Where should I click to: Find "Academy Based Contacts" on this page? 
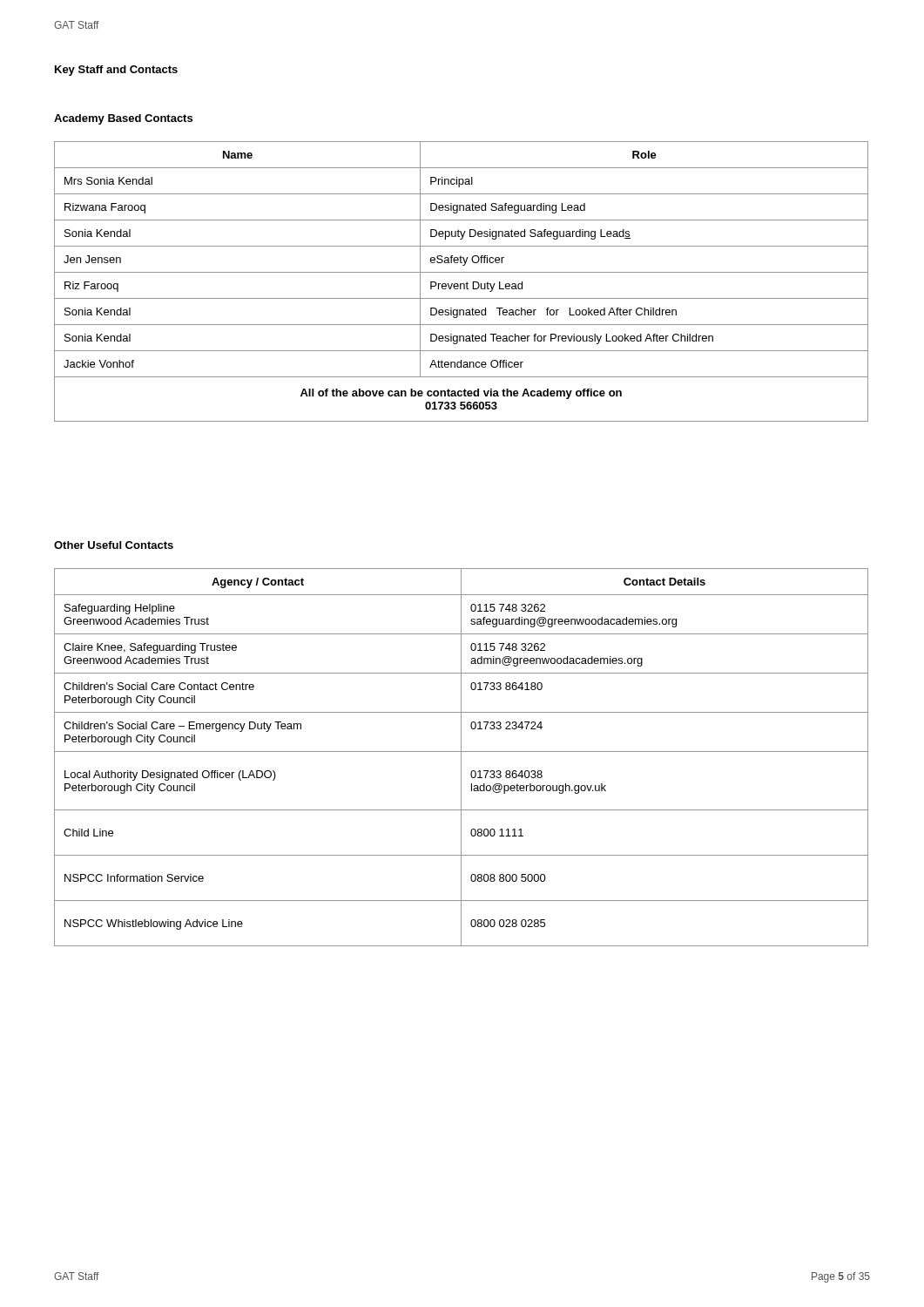tap(123, 118)
